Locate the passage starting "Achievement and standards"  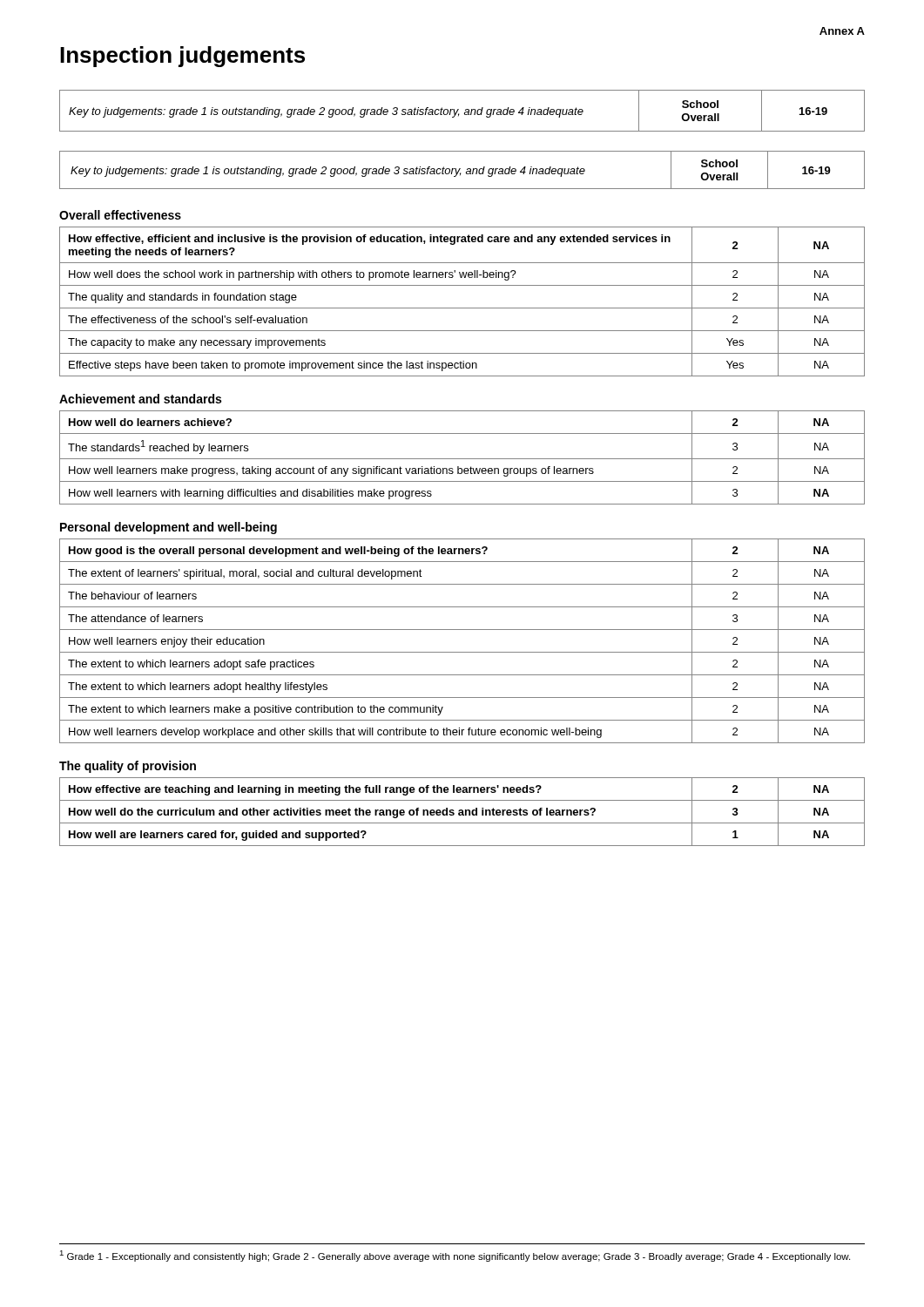pyautogui.click(x=141, y=399)
